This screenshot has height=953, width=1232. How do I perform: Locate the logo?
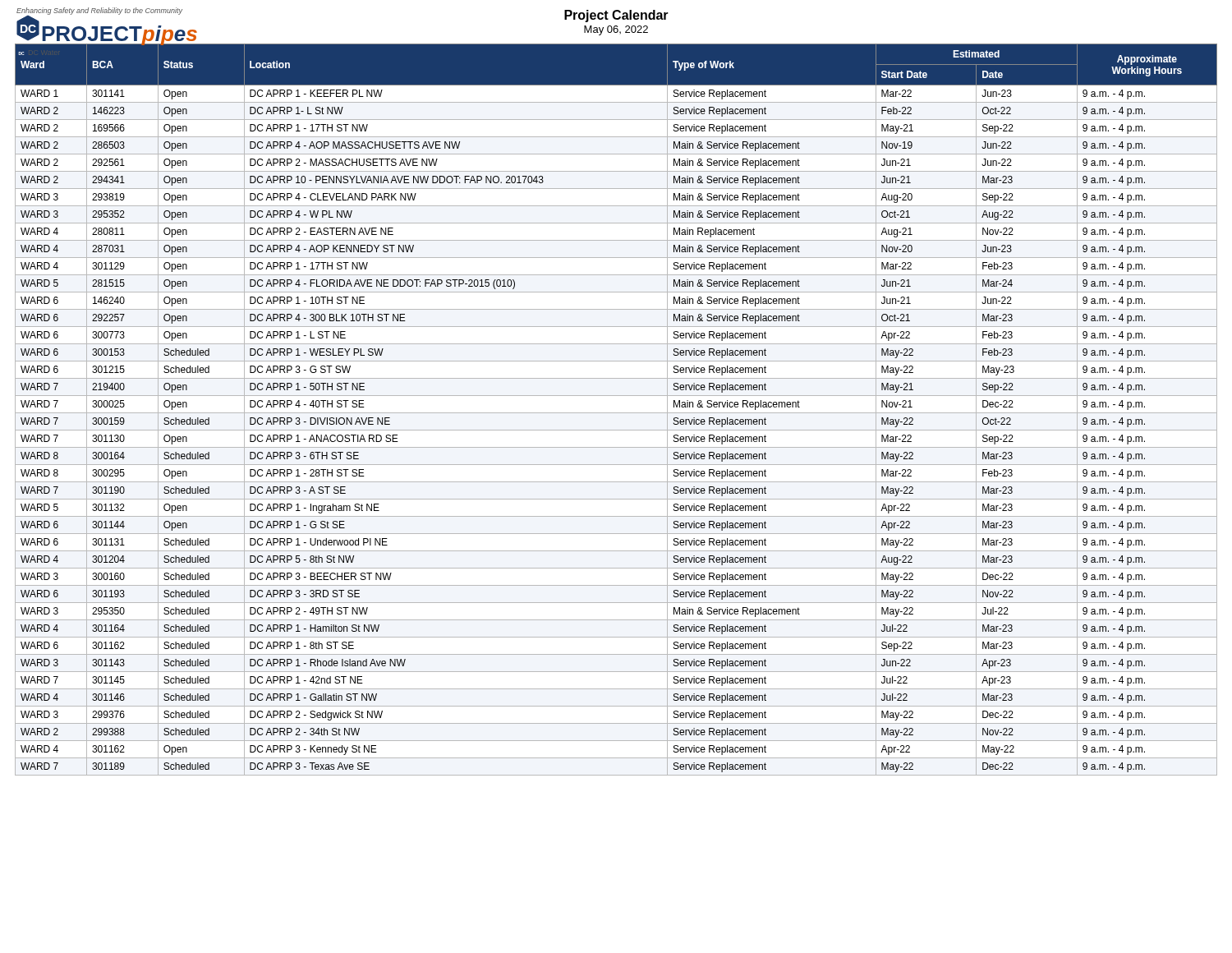point(107,32)
